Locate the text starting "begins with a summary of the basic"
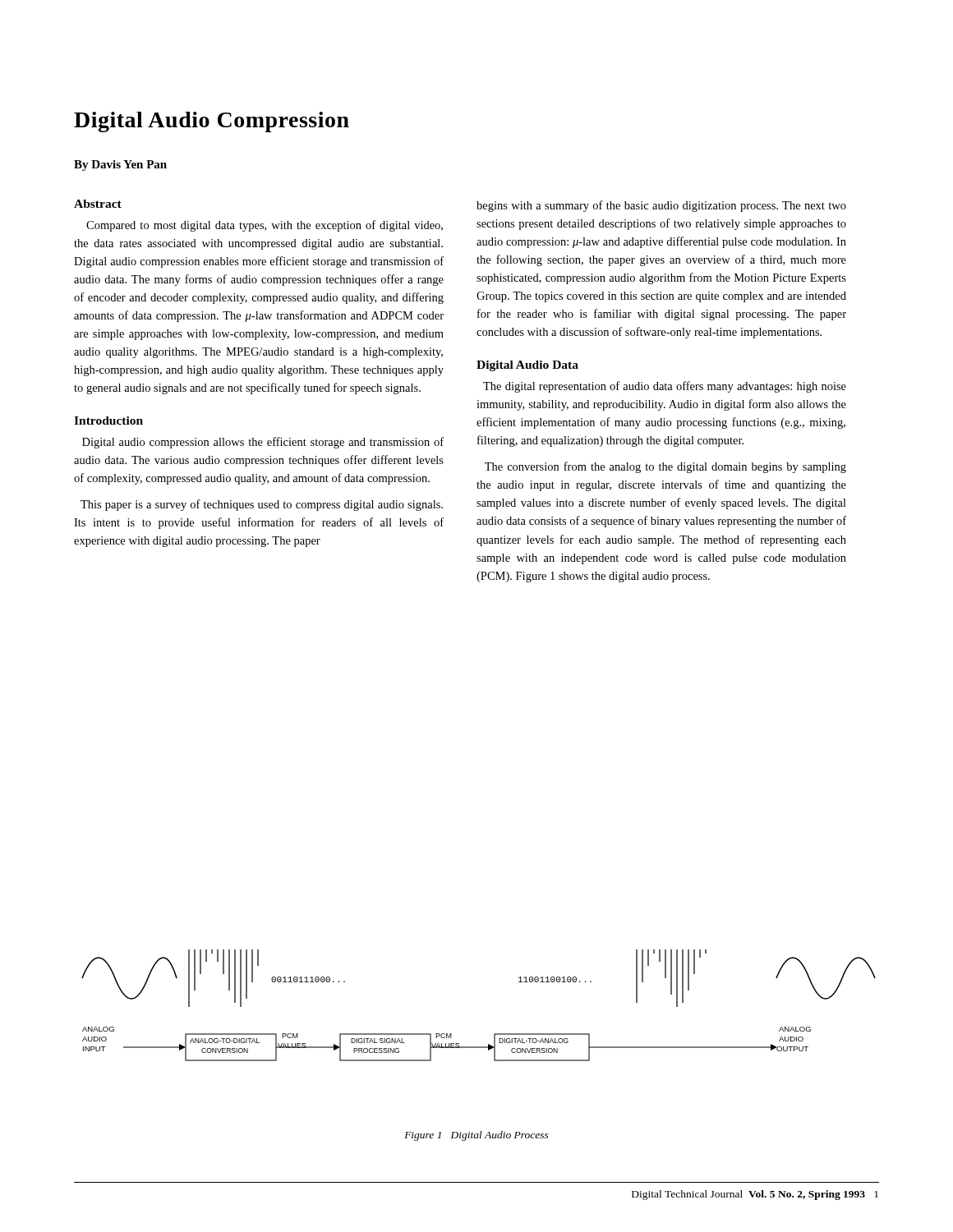 click(661, 269)
